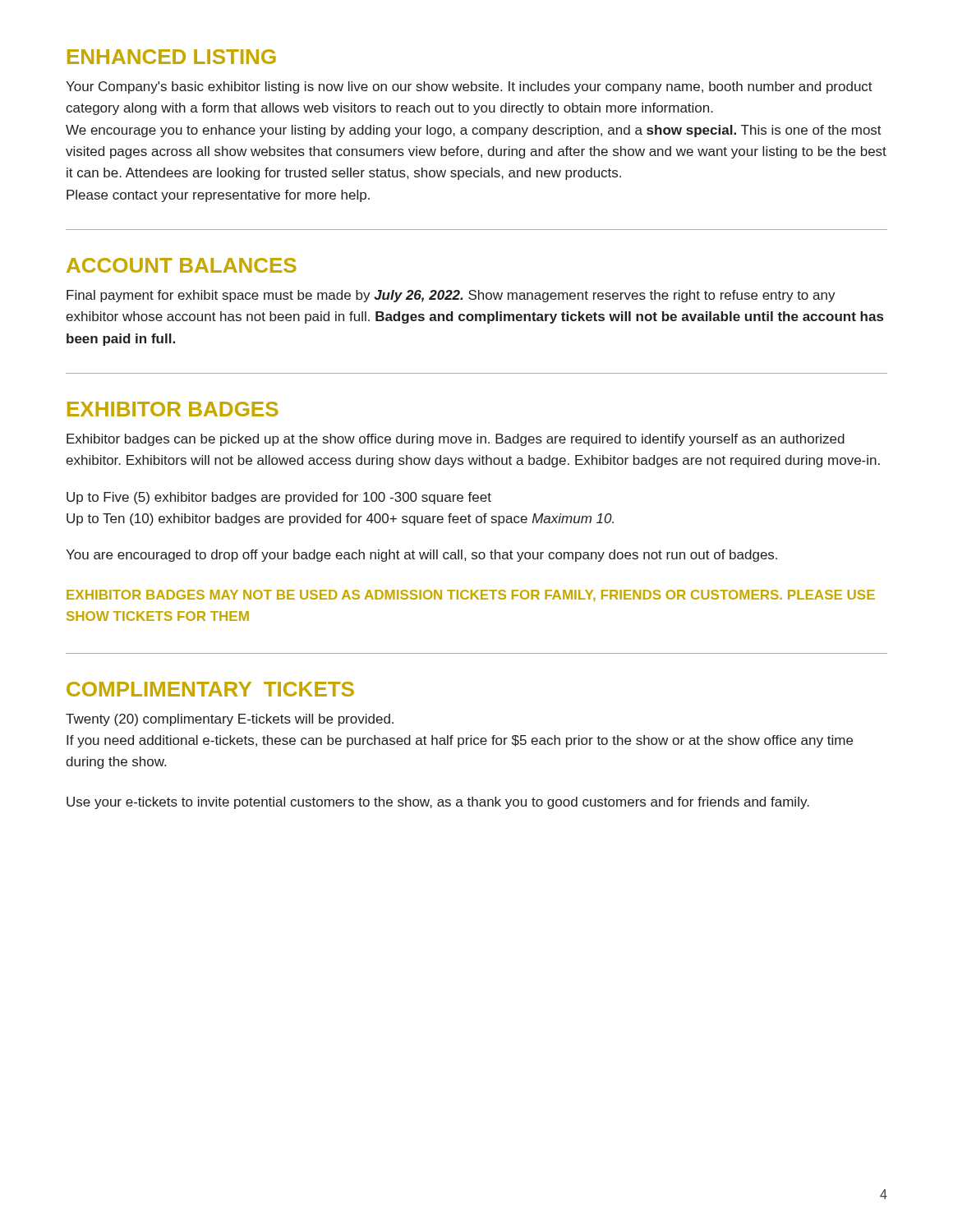Find the text block starting "COMPLIMENTARY TICKETS"
The image size is (953, 1232).
(x=210, y=689)
